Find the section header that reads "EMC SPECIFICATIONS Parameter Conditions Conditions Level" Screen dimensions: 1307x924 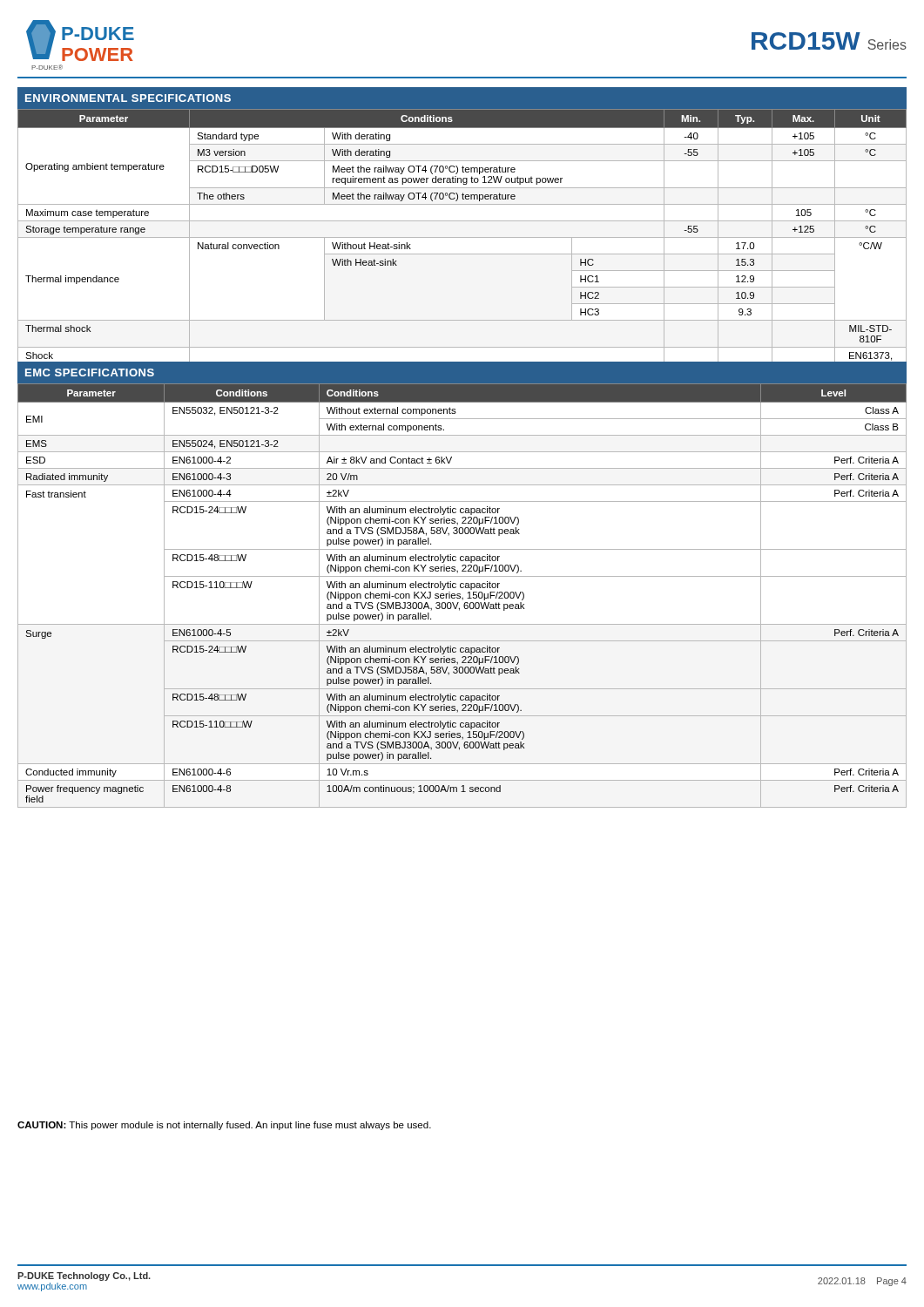click(462, 585)
